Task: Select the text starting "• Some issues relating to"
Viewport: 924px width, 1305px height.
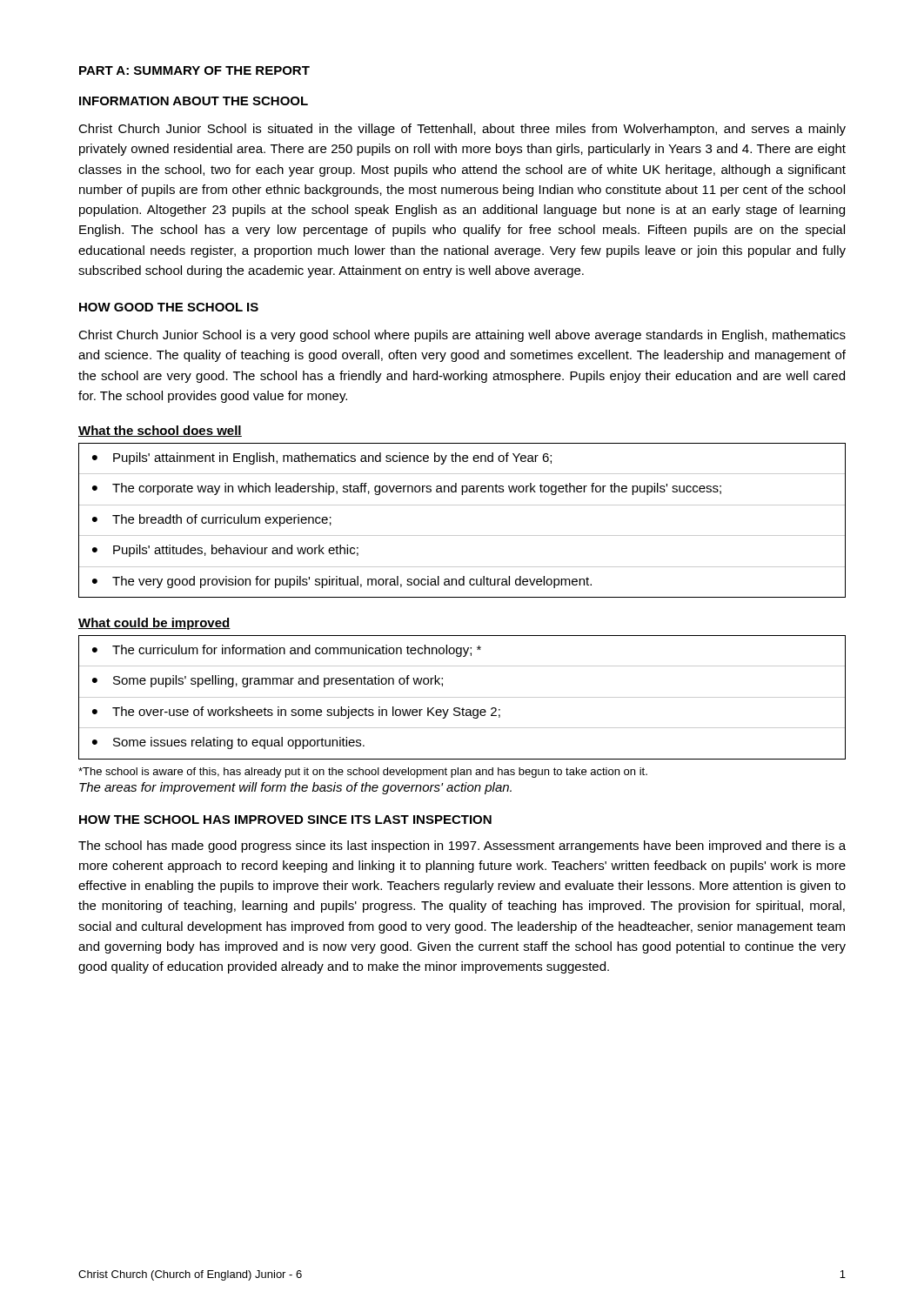Action: 228,742
